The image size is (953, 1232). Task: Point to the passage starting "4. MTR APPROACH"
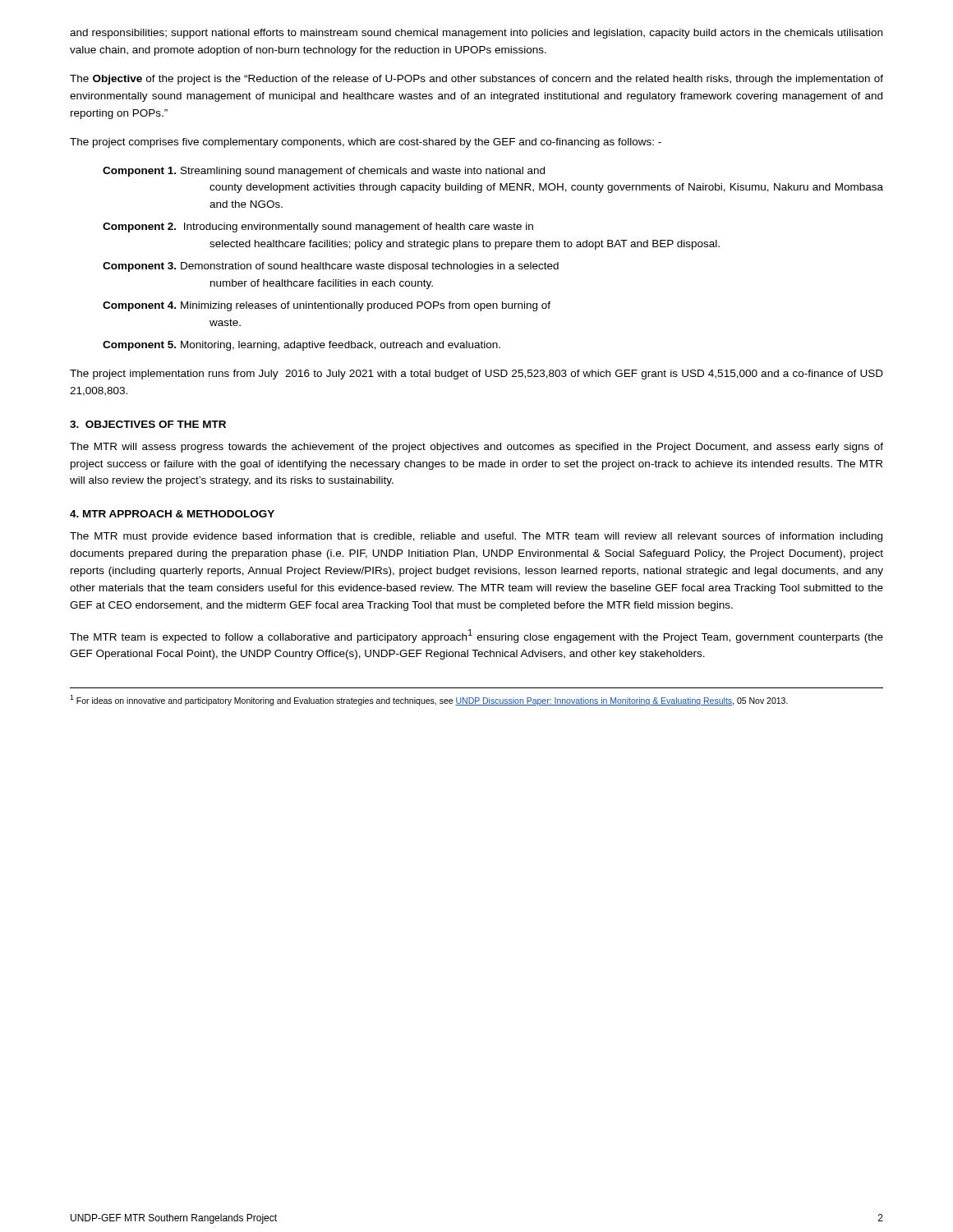click(172, 514)
